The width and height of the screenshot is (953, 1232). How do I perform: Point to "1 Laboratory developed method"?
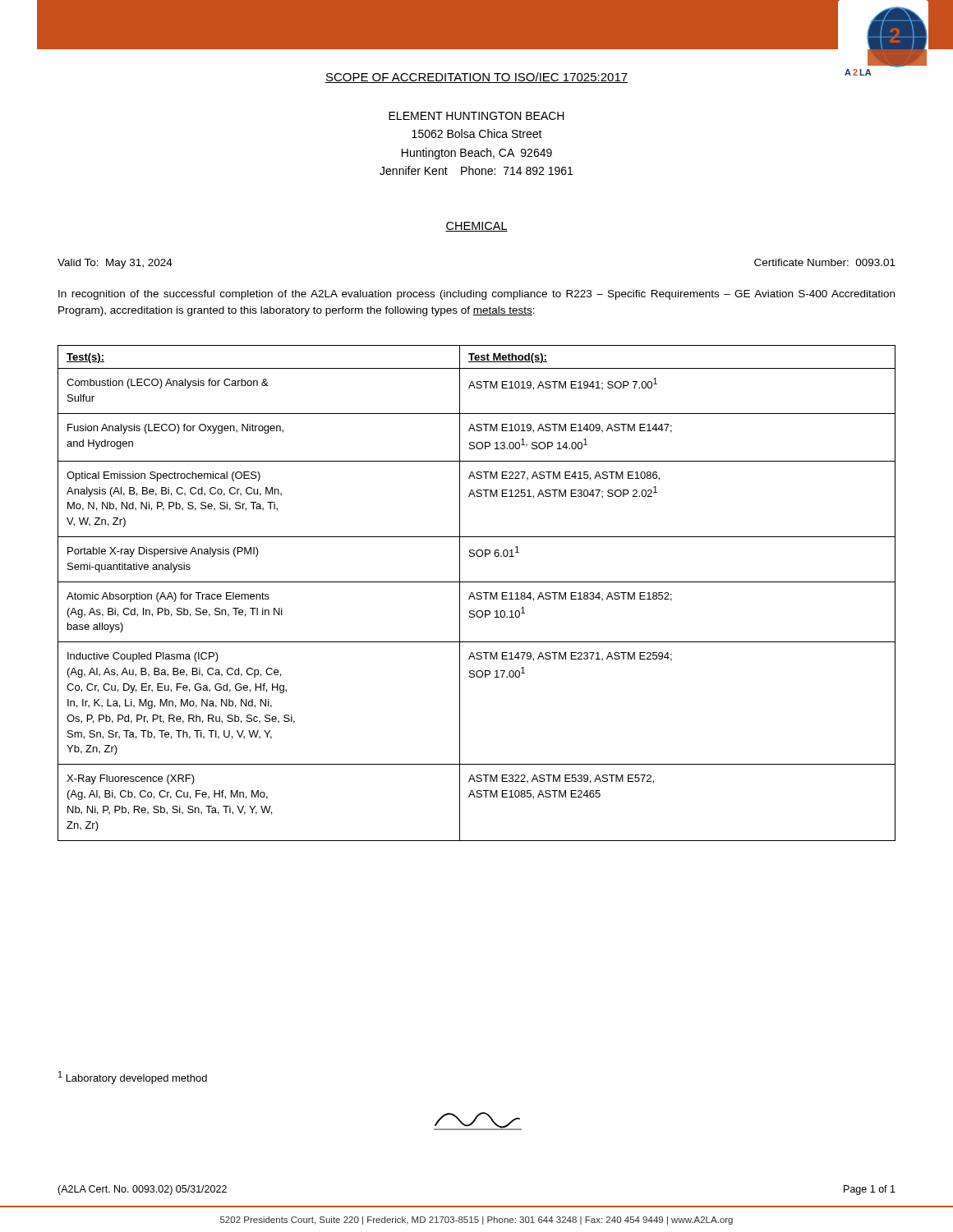pyautogui.click(x=132, y=1077)
